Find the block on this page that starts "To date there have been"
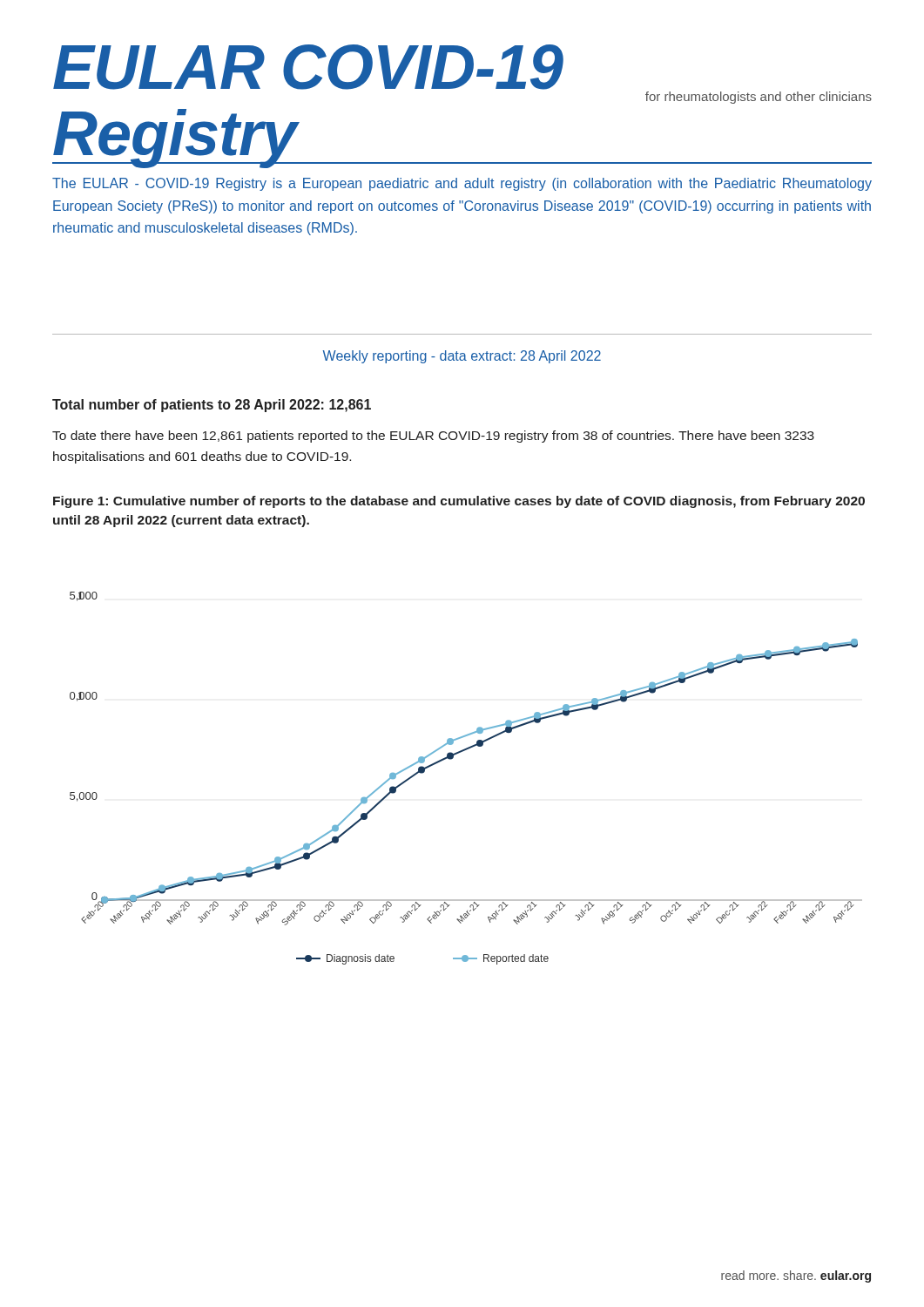Image resolution: width=924 pixels, height=1307 pixels. [433, 446]
